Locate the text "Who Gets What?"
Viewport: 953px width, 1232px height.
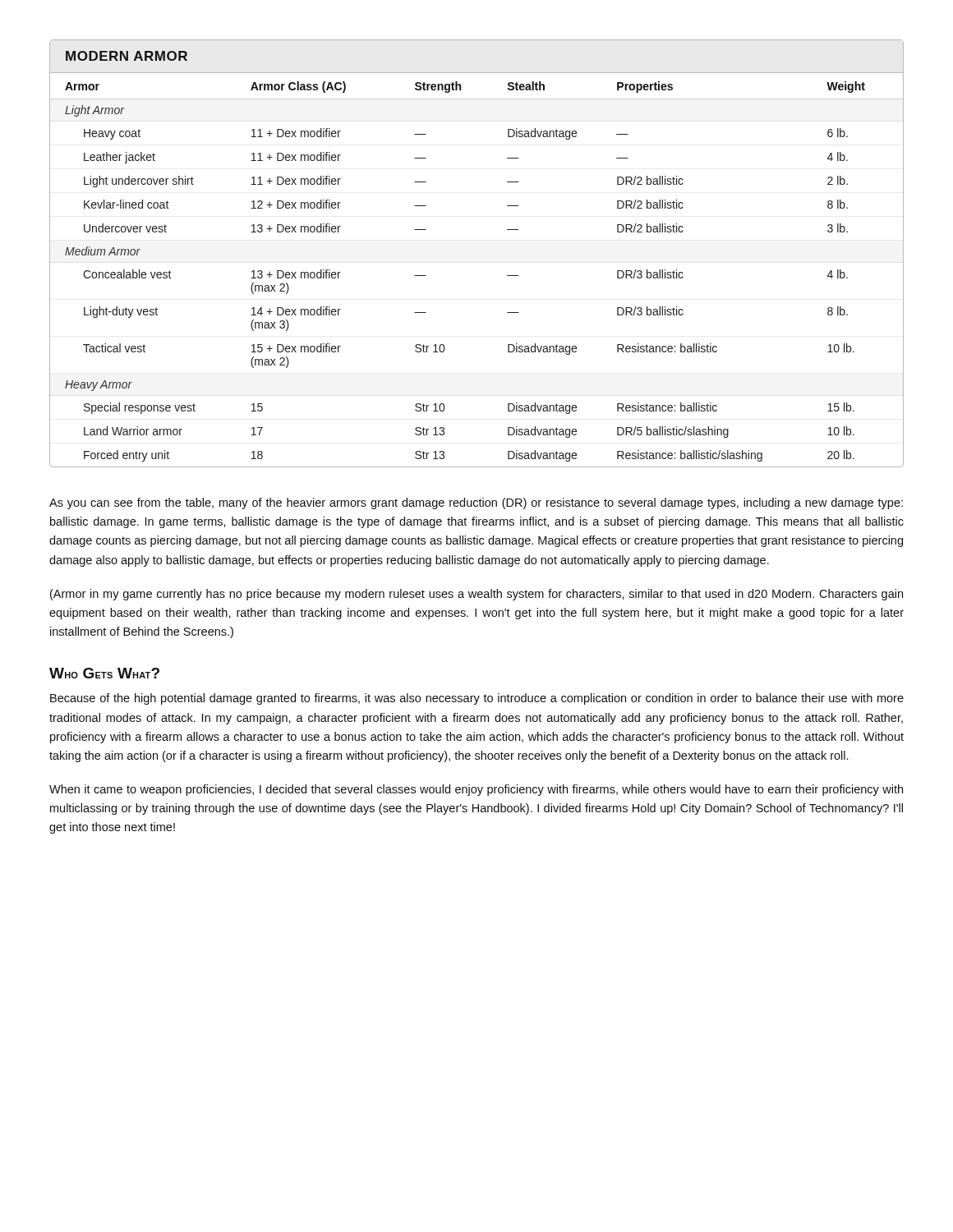pyautogui.click(x=105, y=673)
